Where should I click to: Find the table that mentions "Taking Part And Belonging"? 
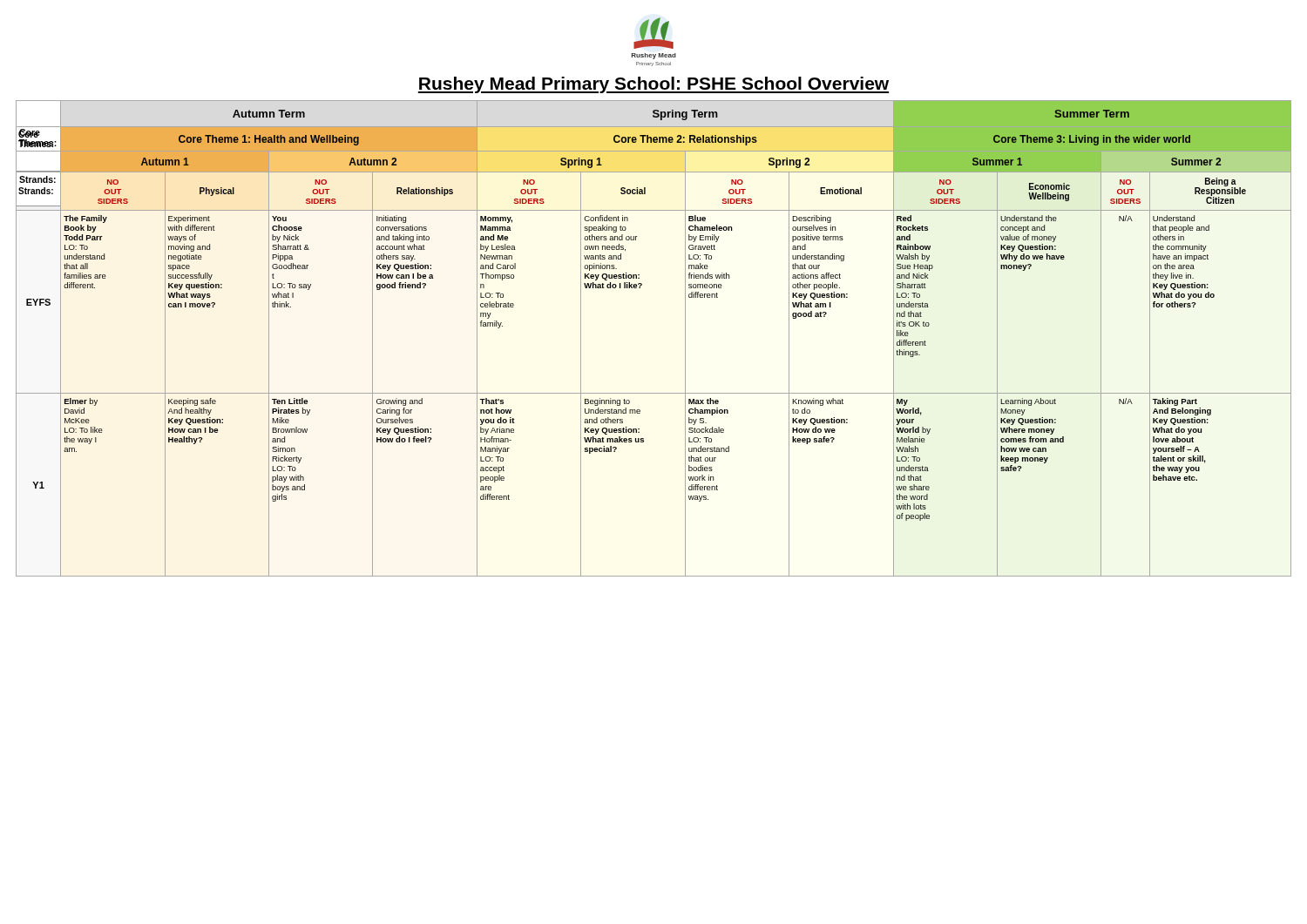654,338
